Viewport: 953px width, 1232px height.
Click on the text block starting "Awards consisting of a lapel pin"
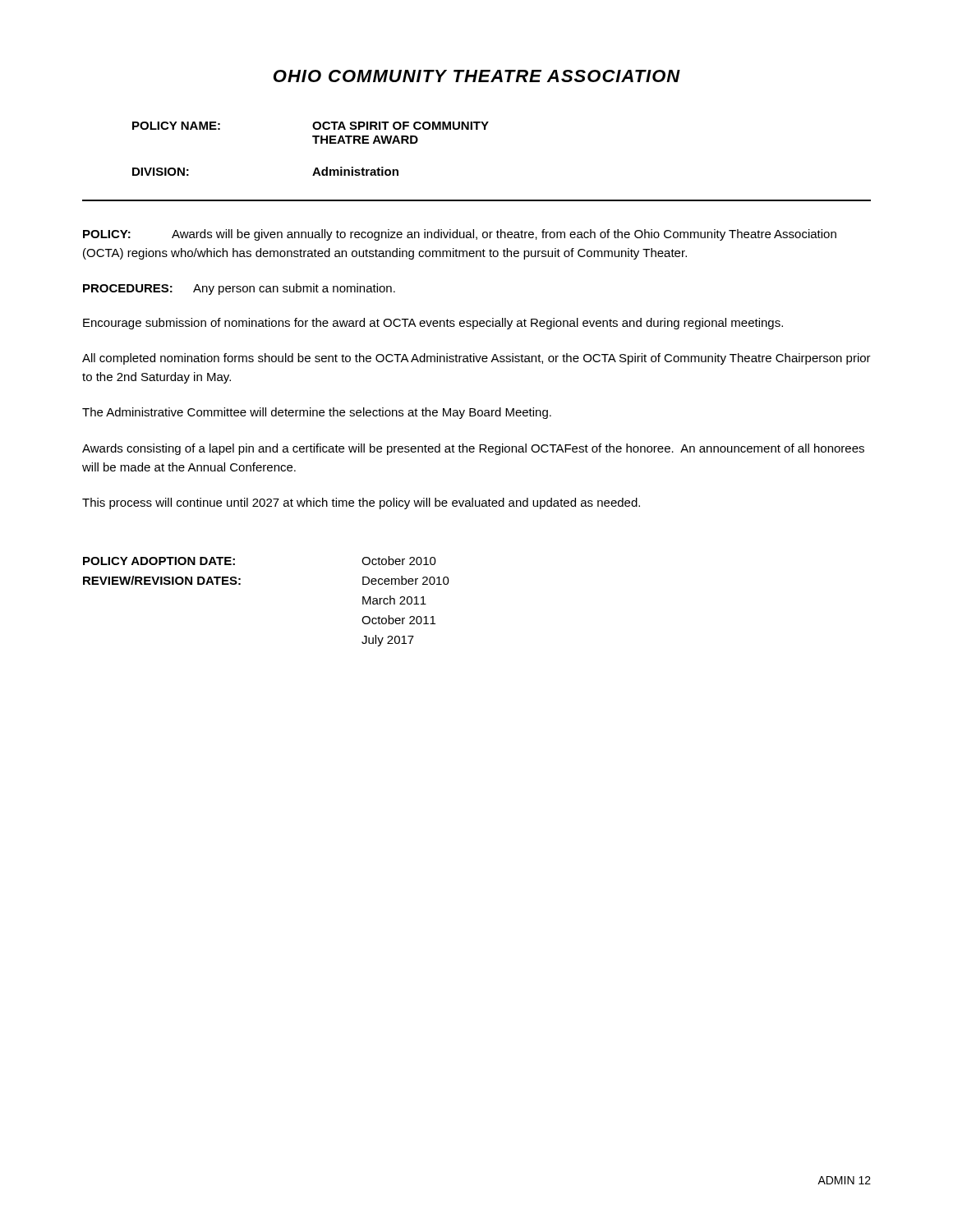click(x=473, y=457)
